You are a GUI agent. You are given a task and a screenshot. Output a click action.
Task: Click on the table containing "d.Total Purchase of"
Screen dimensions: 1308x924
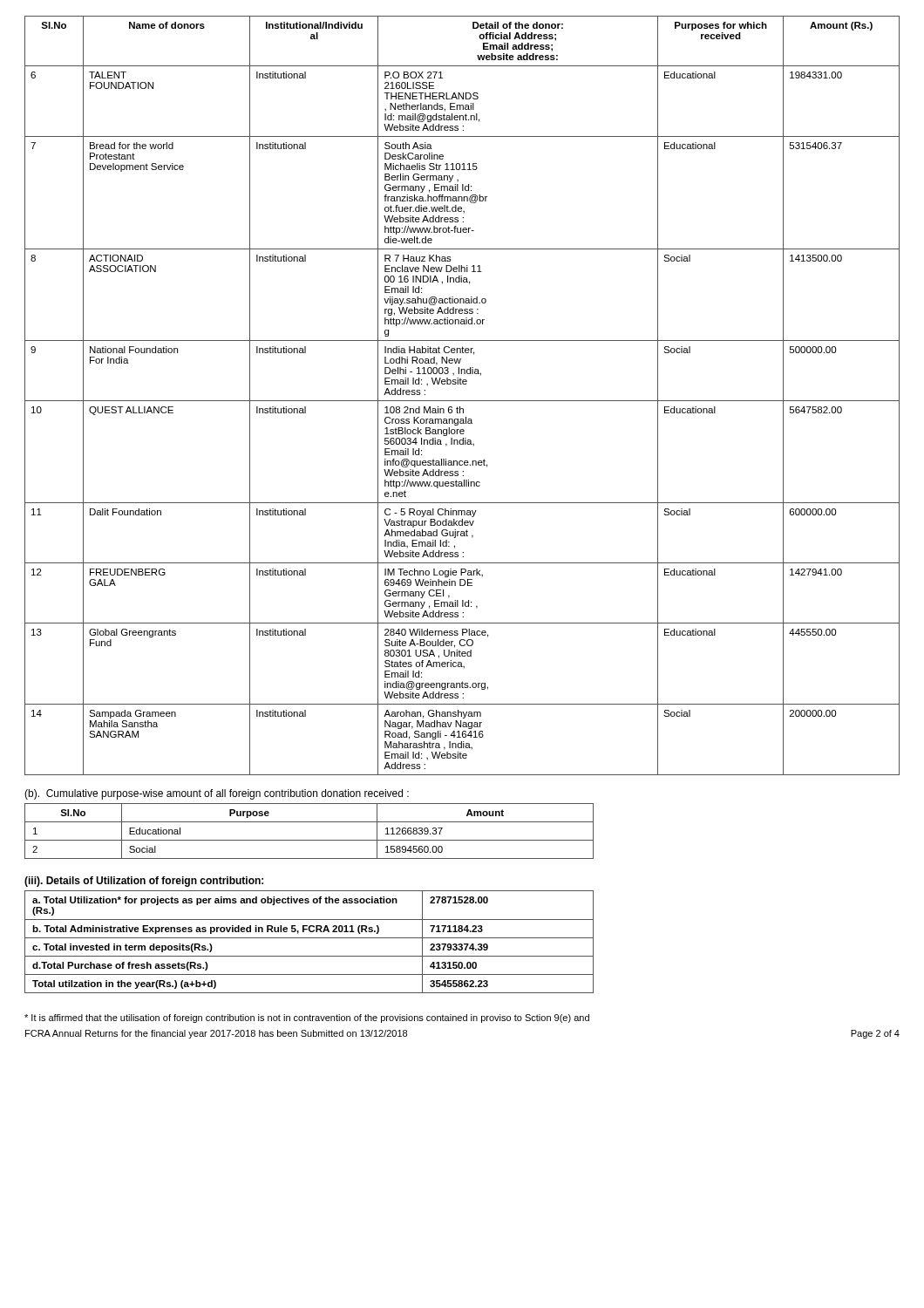point(462,942)
